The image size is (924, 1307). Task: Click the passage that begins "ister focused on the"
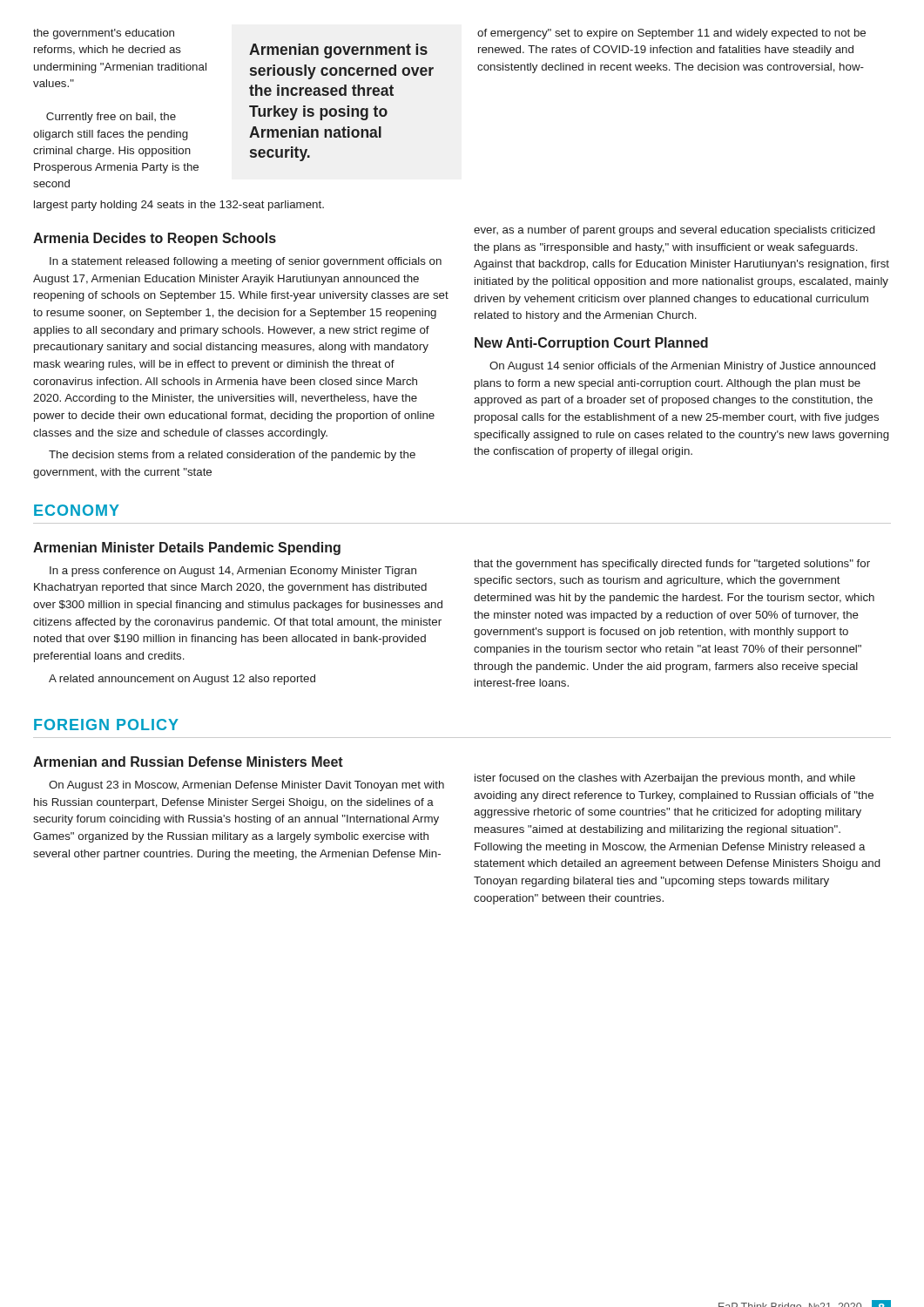point(677,838)
